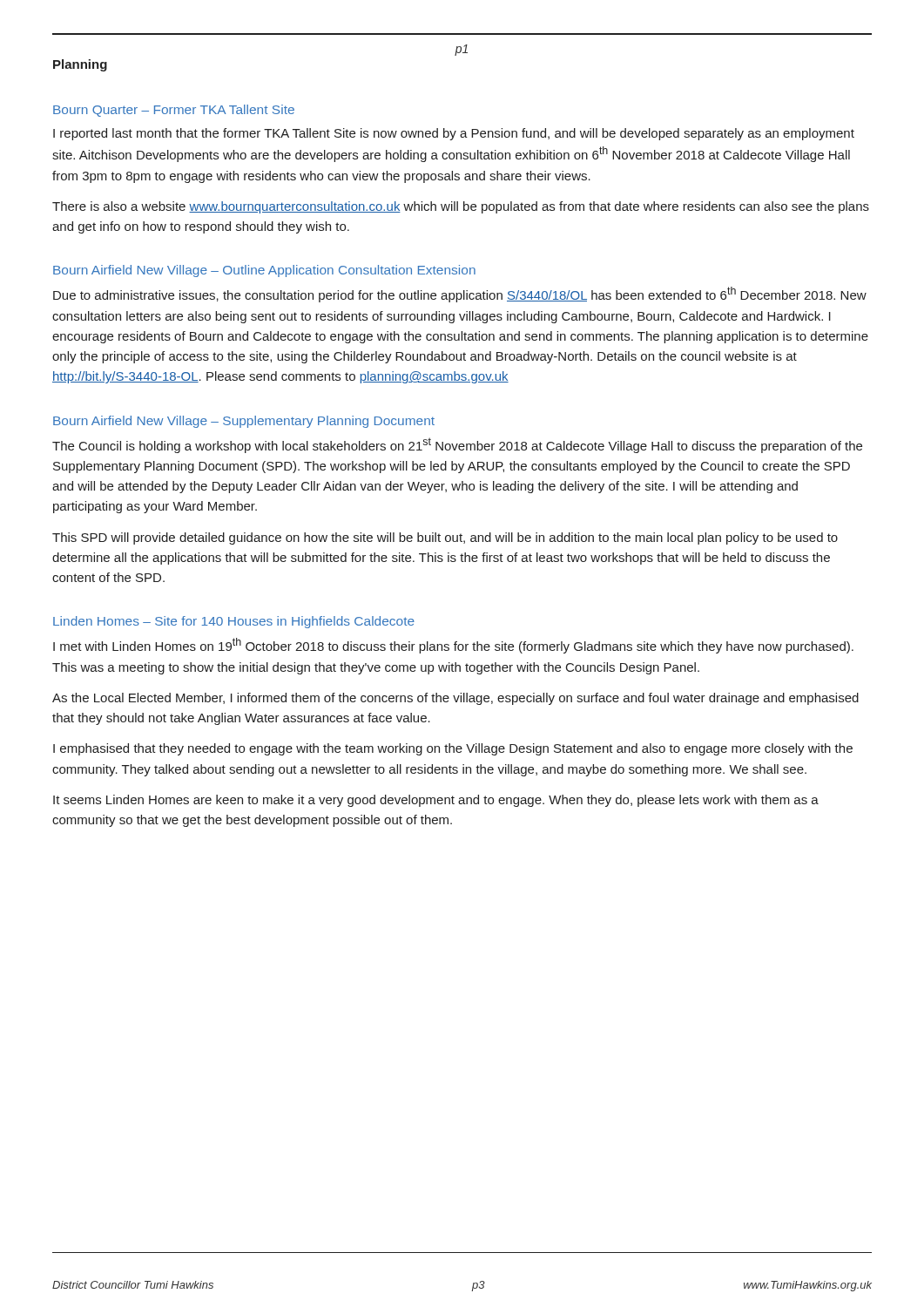Find the passage starting "Linden Homes –"
The width and height of the screenshot is (924, 1307).
(x=233, y=621)
